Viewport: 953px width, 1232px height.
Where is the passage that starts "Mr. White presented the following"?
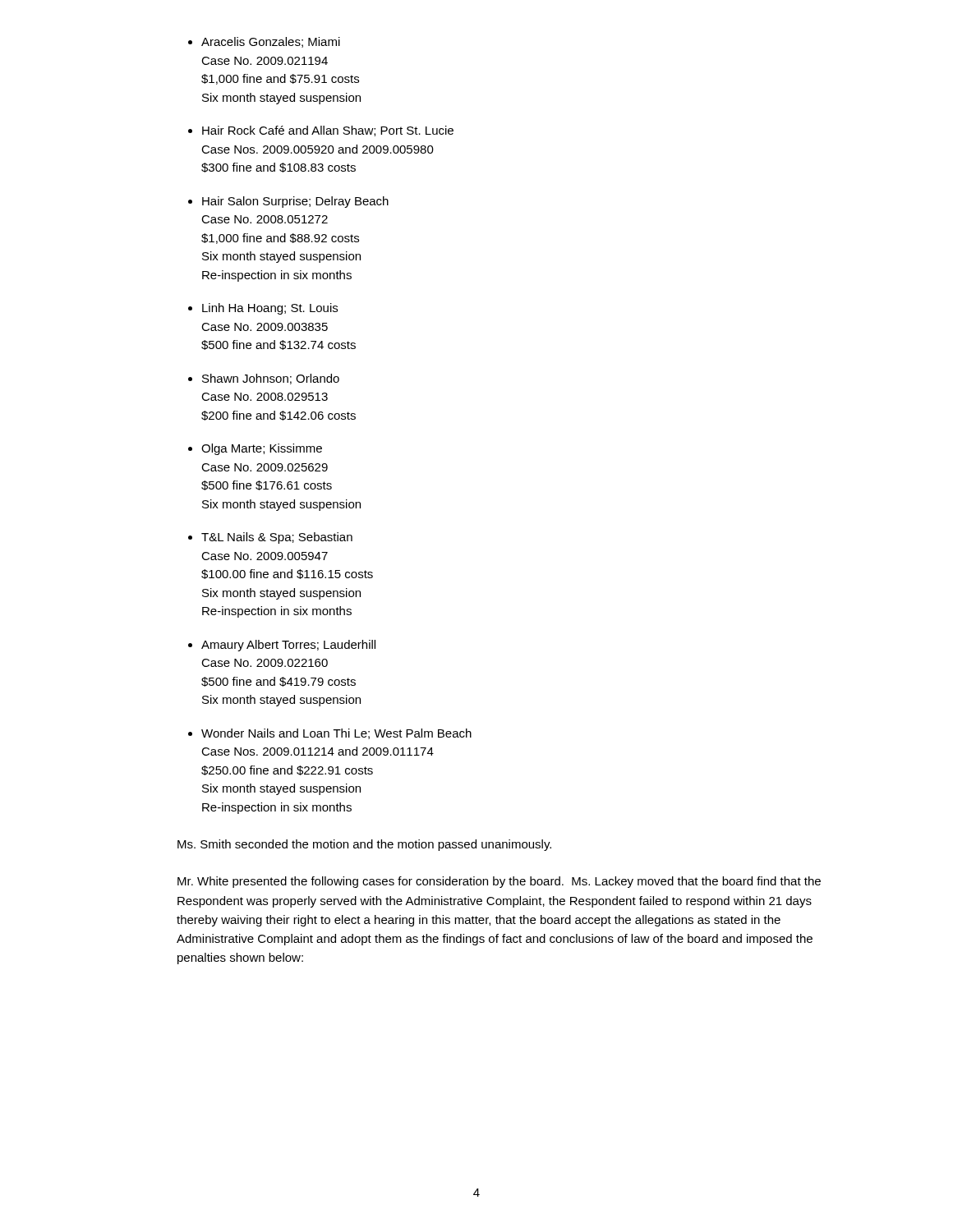click(x=499, y=919)
